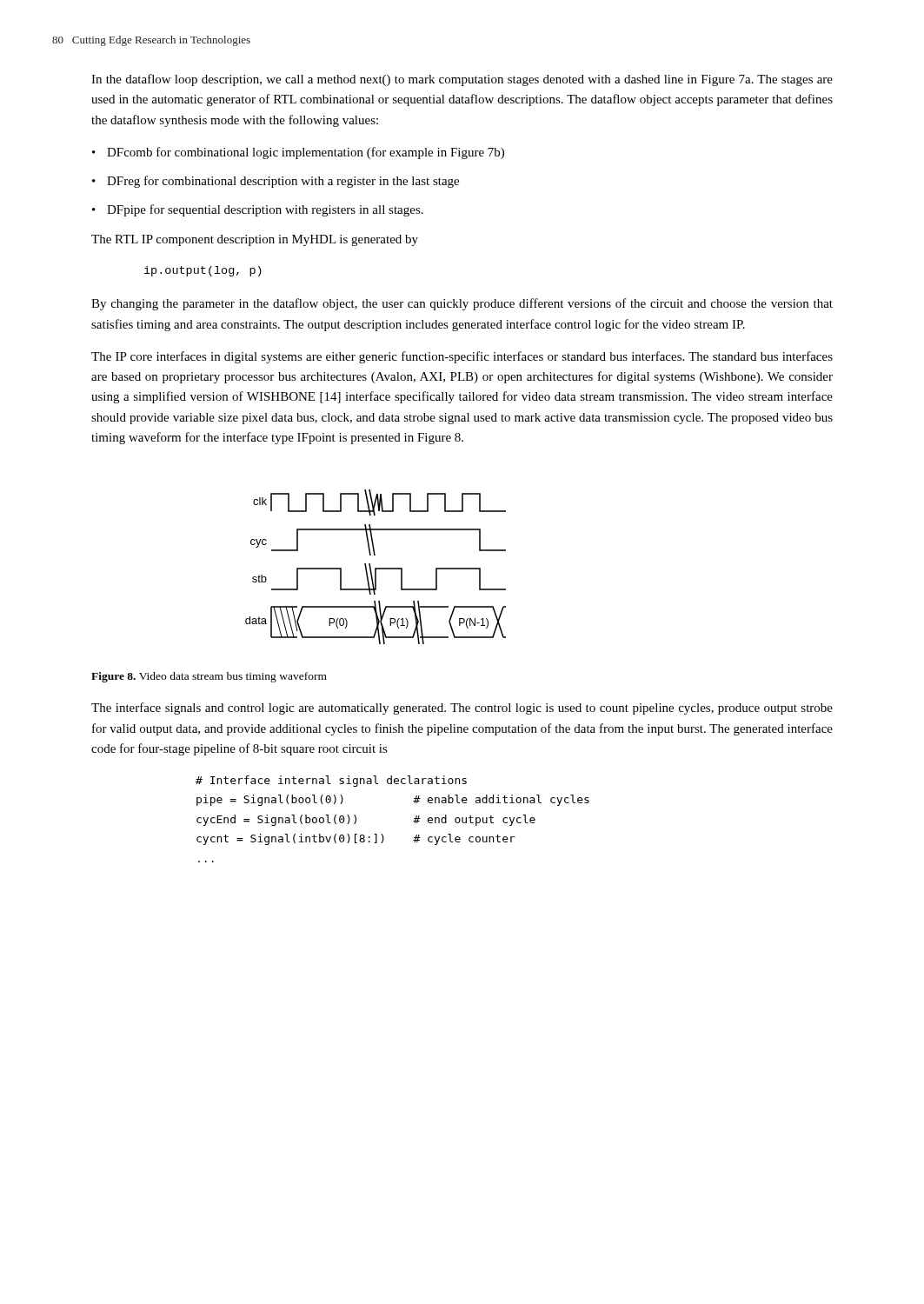Click the passage that begins "In the dataflow loop description, we call"
Image resolution: width=924 pixels, height=1304 pixels.
[462, 100]
